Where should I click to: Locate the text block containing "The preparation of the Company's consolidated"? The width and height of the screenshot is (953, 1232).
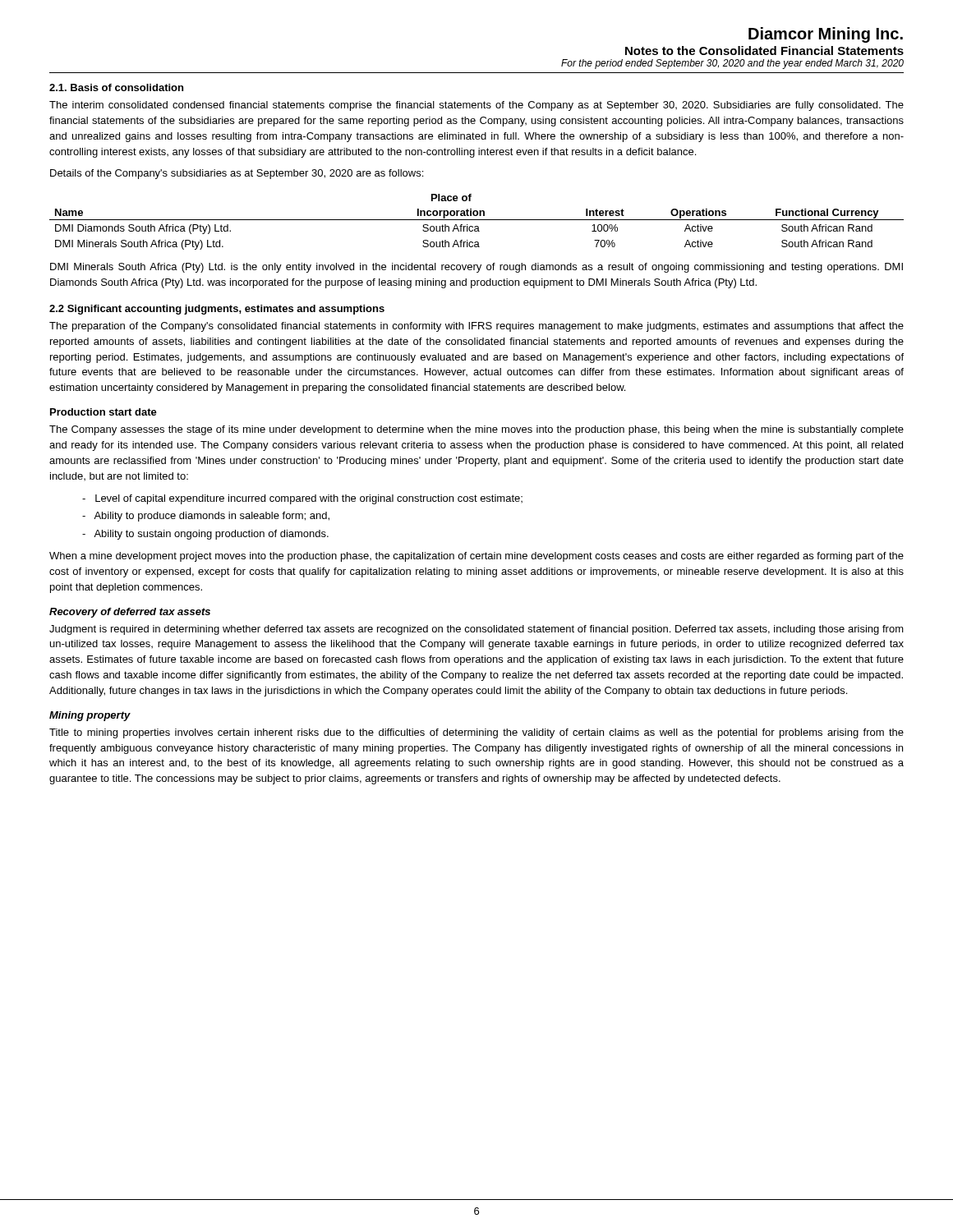click(x=476, y=357)
